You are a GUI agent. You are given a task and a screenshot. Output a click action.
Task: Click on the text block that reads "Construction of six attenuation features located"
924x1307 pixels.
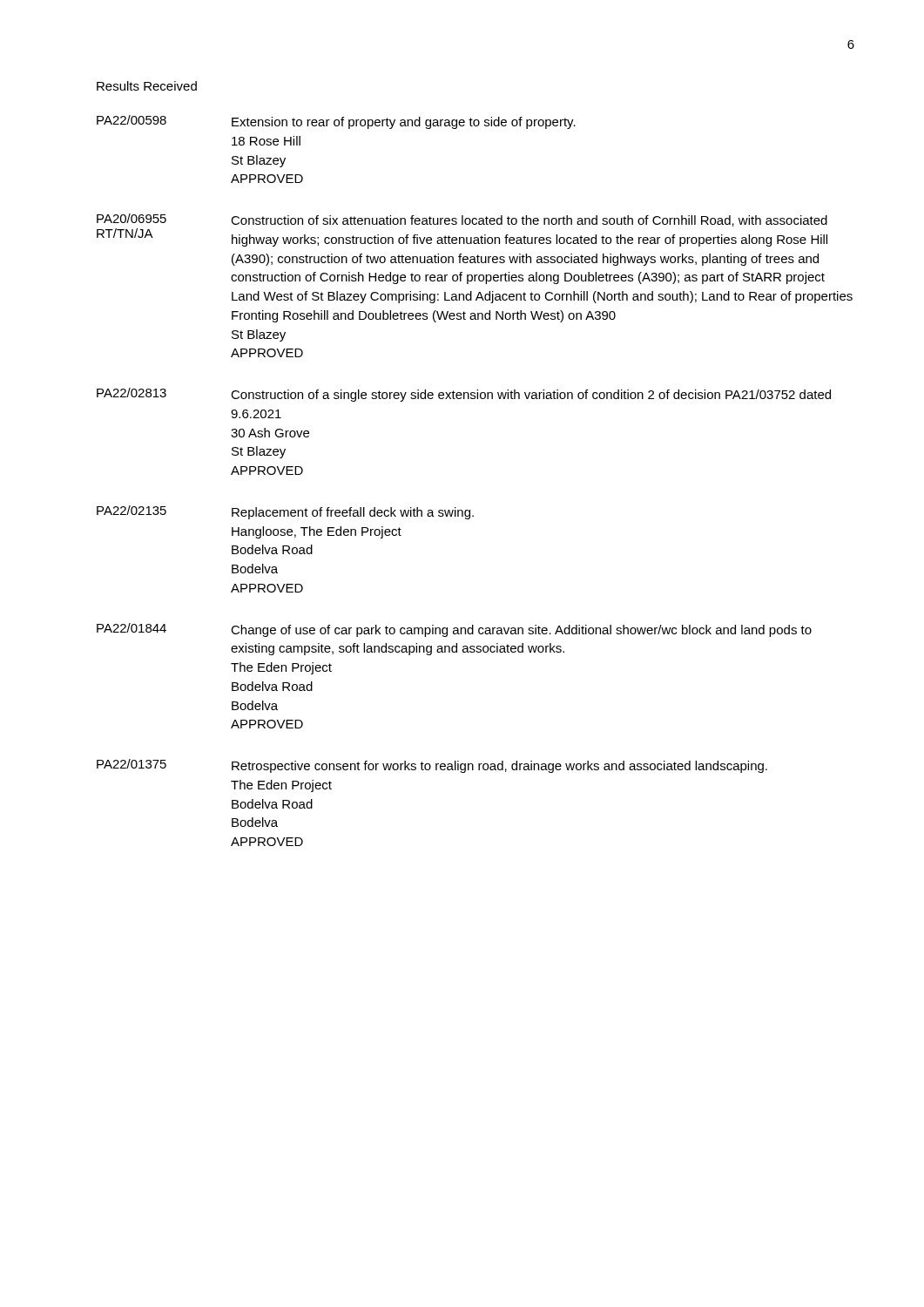pyautogui.click(x=542, y=286)
